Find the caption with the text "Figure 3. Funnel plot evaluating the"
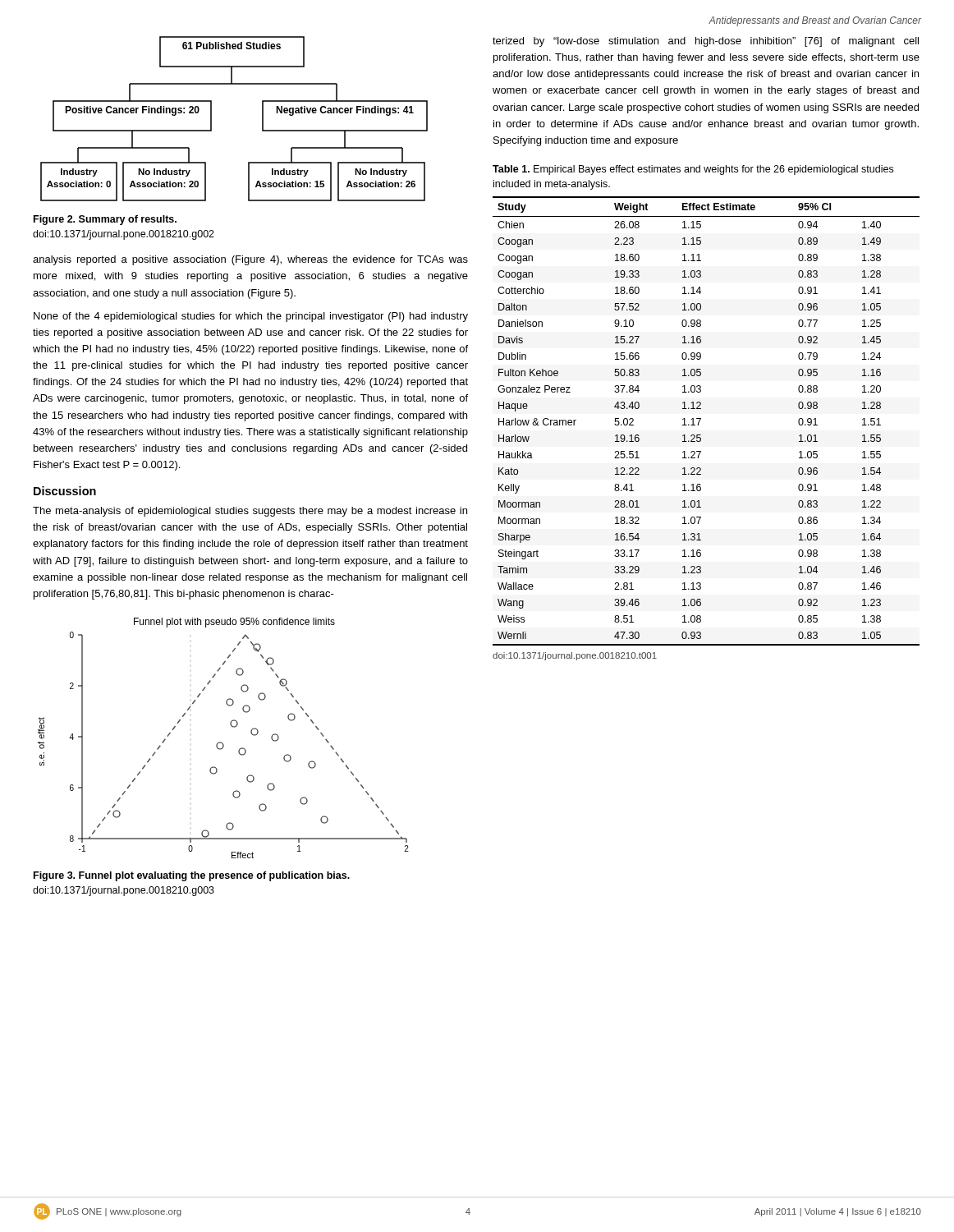The image size is (954, 1232). (191, 883)
